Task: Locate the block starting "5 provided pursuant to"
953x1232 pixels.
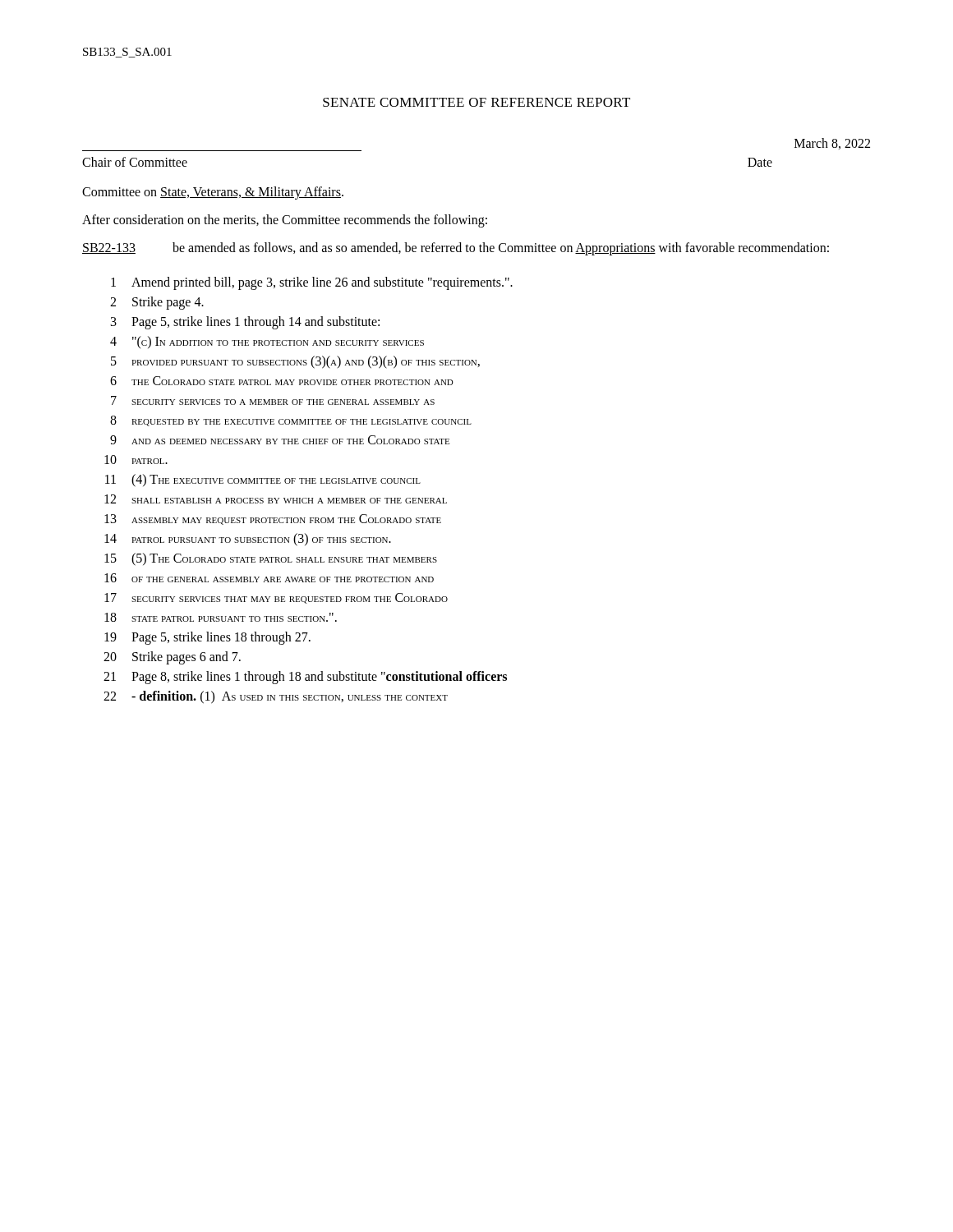Action: (476, 361)
